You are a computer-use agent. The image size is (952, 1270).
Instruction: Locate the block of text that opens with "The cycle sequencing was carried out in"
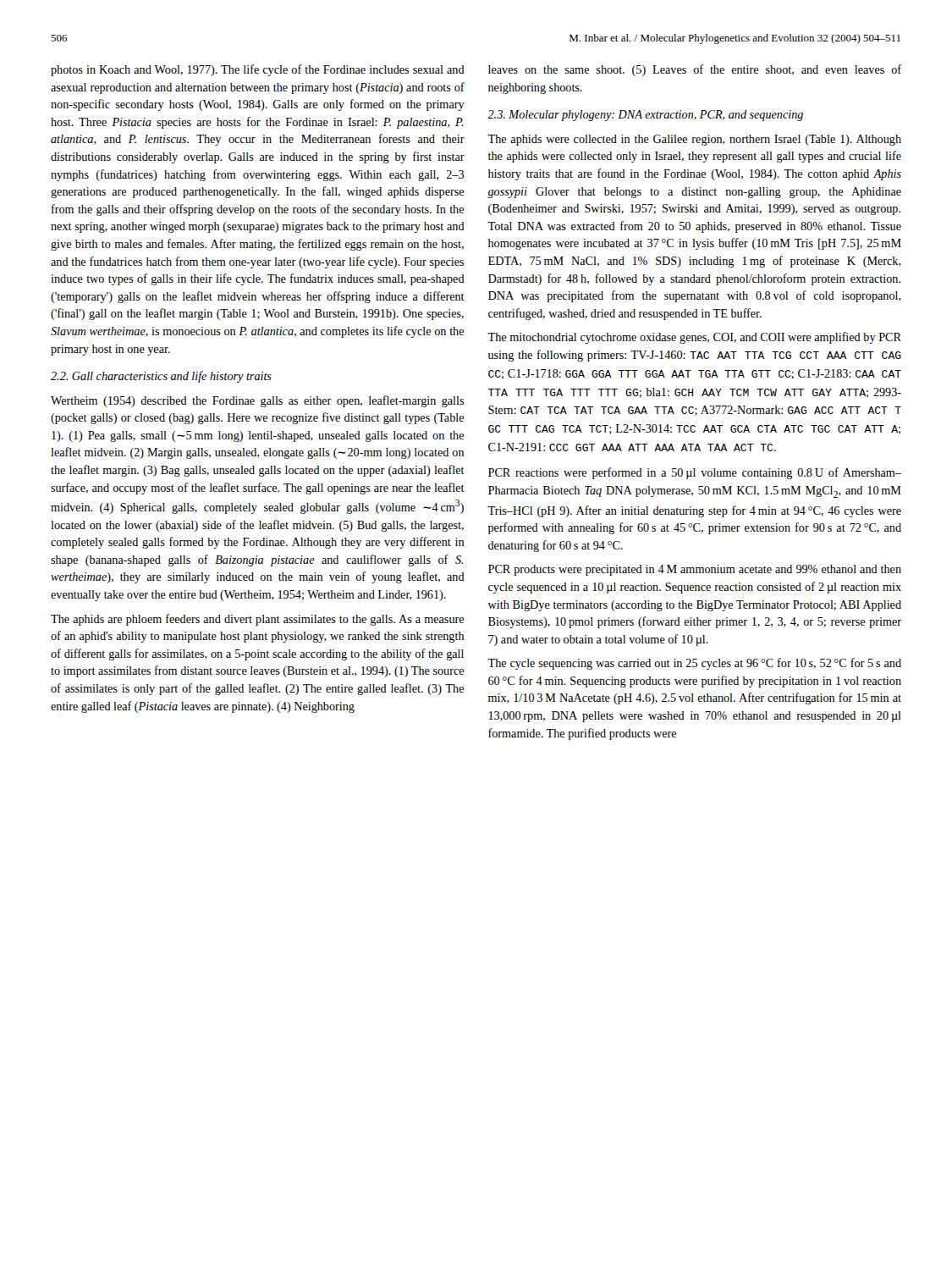[695, 698]
